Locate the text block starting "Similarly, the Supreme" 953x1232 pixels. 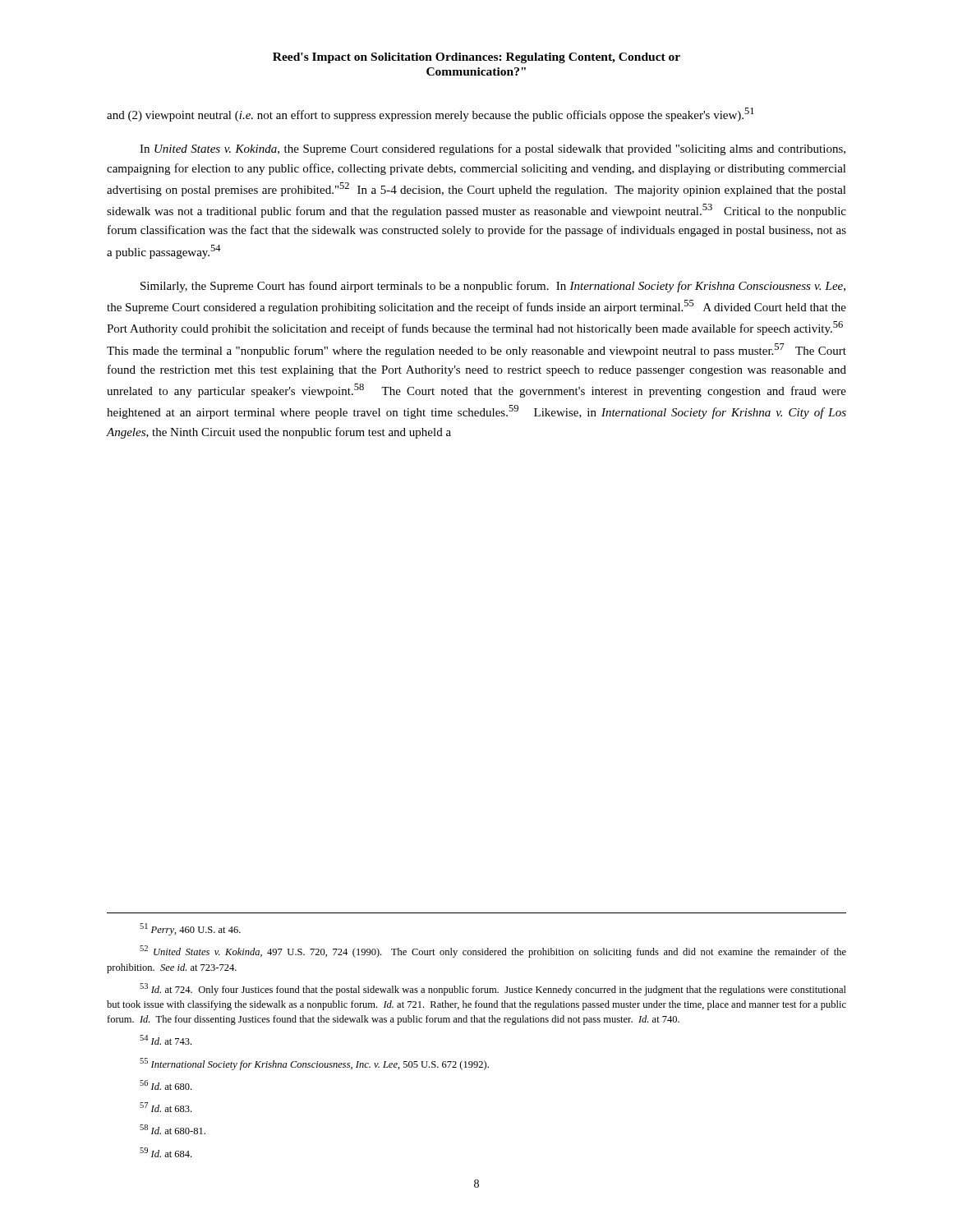point(476,359)
